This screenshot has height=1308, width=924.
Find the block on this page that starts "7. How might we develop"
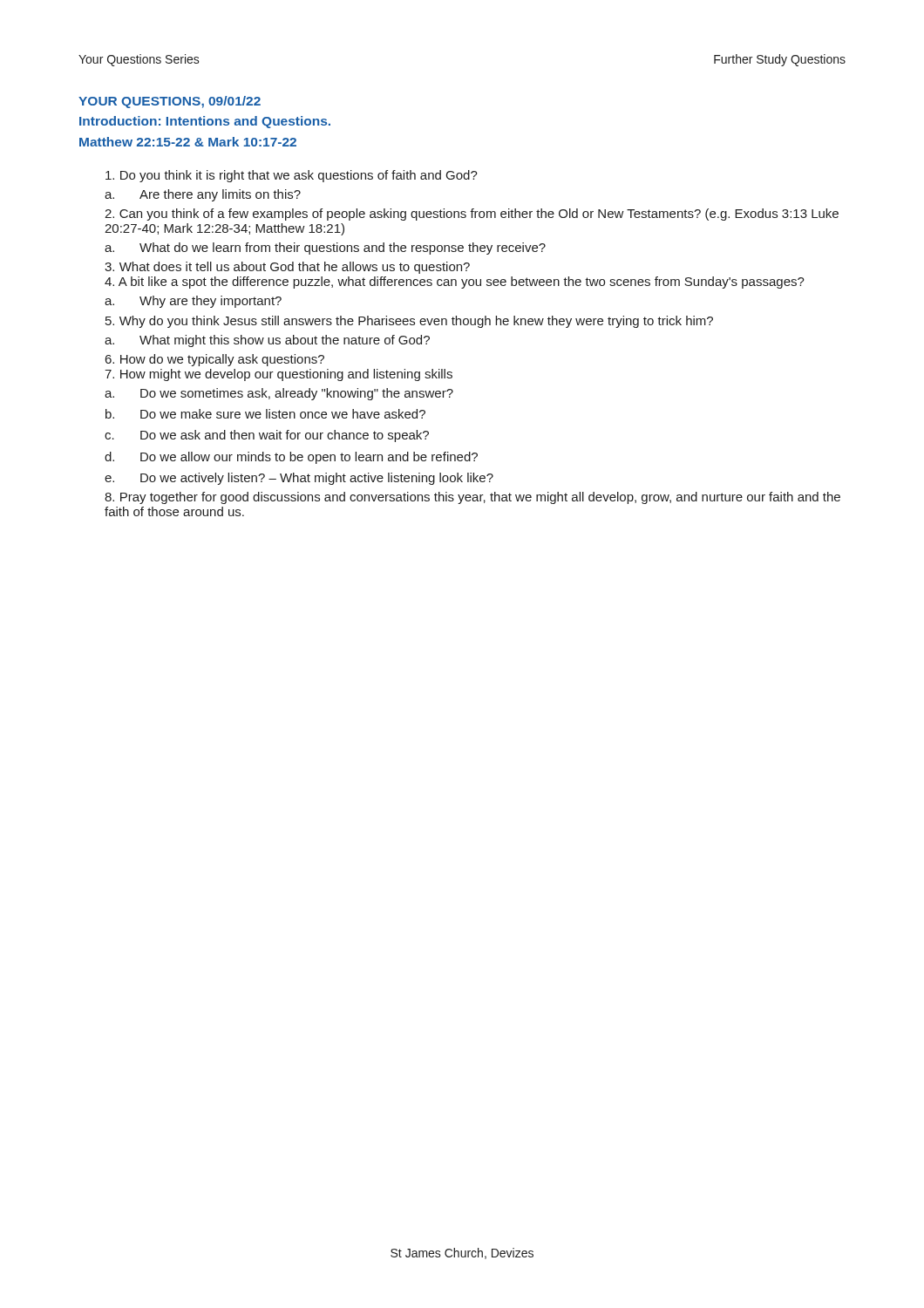279,375
